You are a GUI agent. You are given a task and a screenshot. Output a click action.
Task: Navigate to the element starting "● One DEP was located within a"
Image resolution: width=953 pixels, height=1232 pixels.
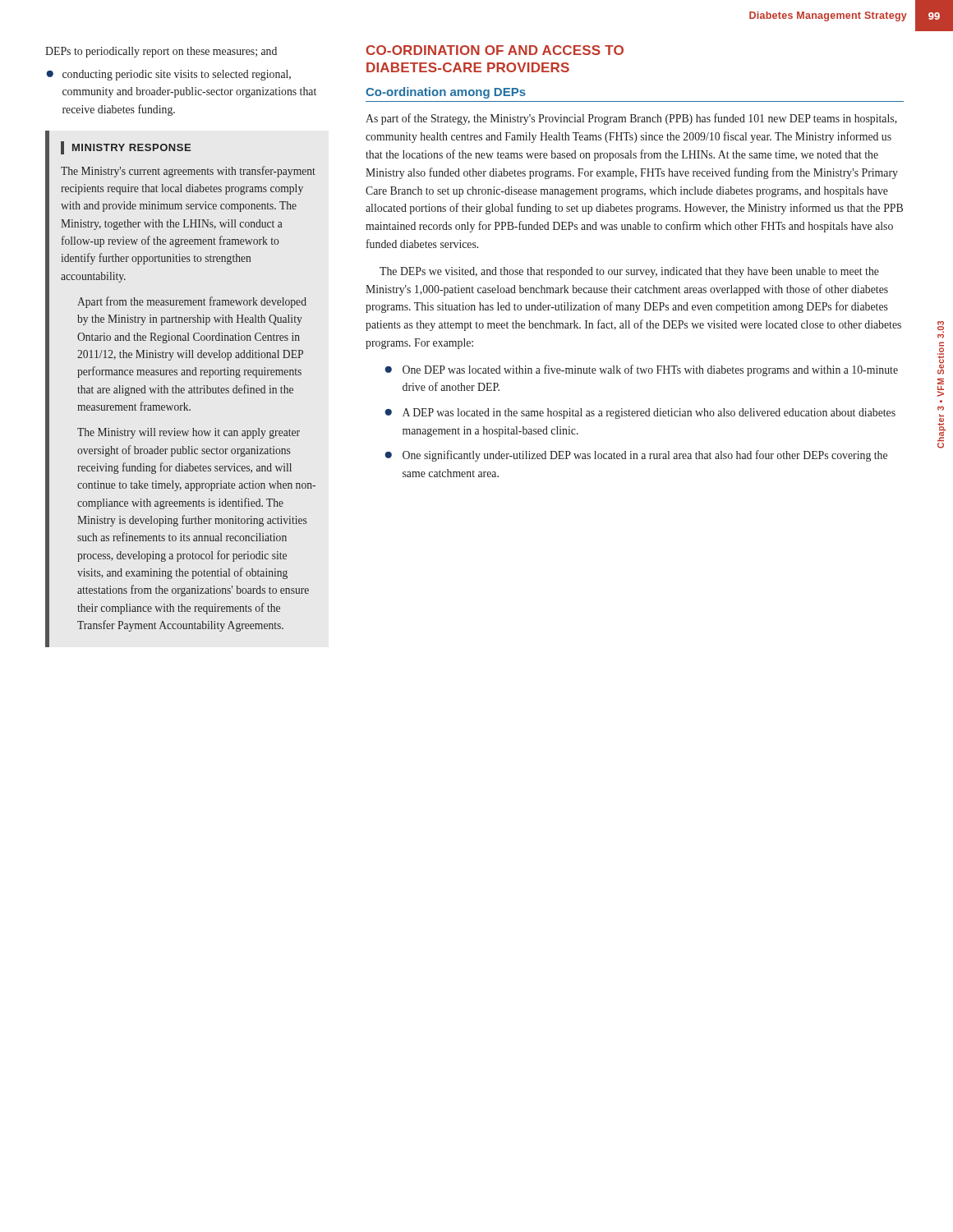pos(644,379)
